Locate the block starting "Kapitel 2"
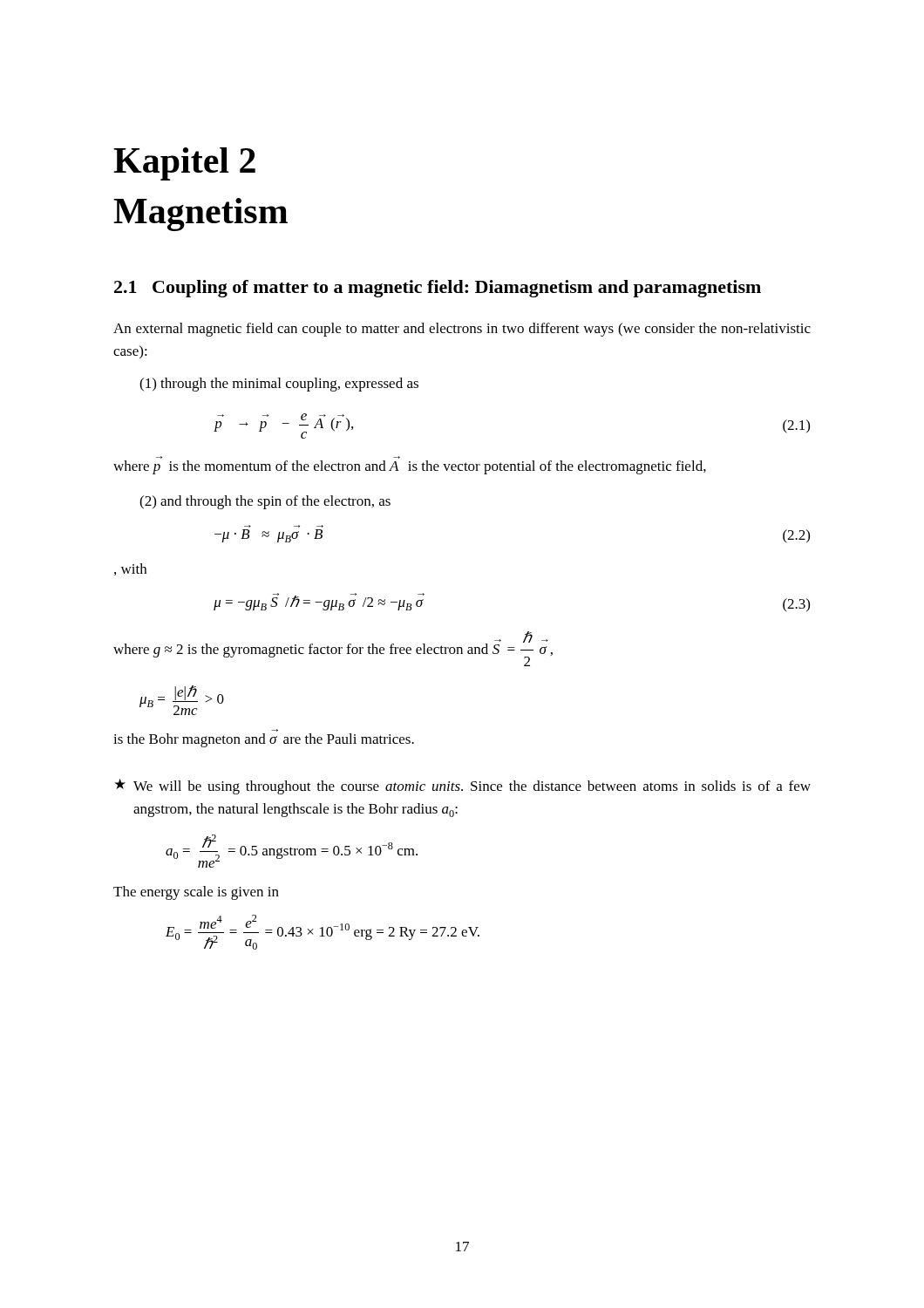 coord(184,164)
